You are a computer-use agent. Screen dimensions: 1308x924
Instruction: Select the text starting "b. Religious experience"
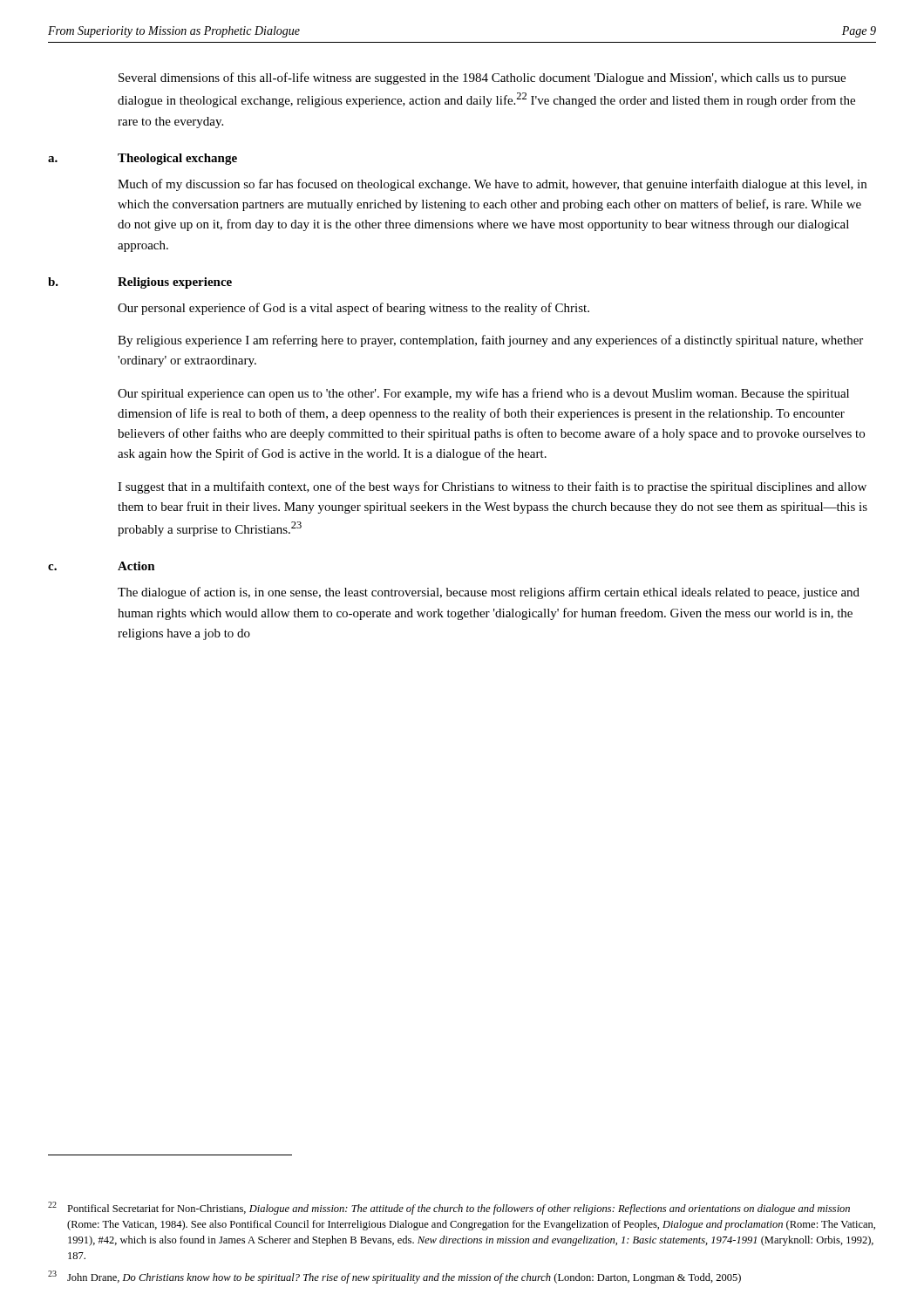click(x=140, y=282)
